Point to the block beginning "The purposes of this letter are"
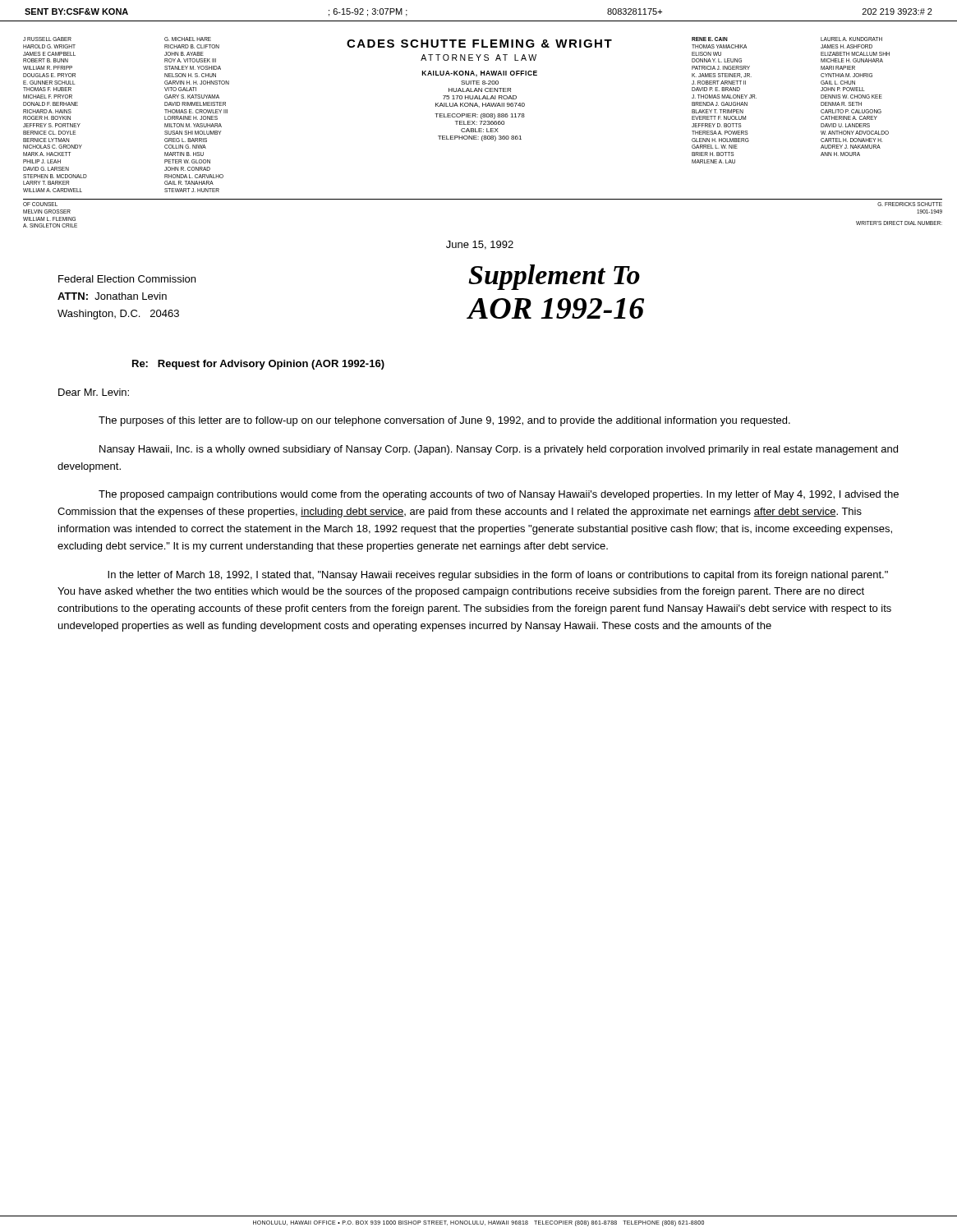This screenshot has width=957, height=1232. (x=483, y=524)
